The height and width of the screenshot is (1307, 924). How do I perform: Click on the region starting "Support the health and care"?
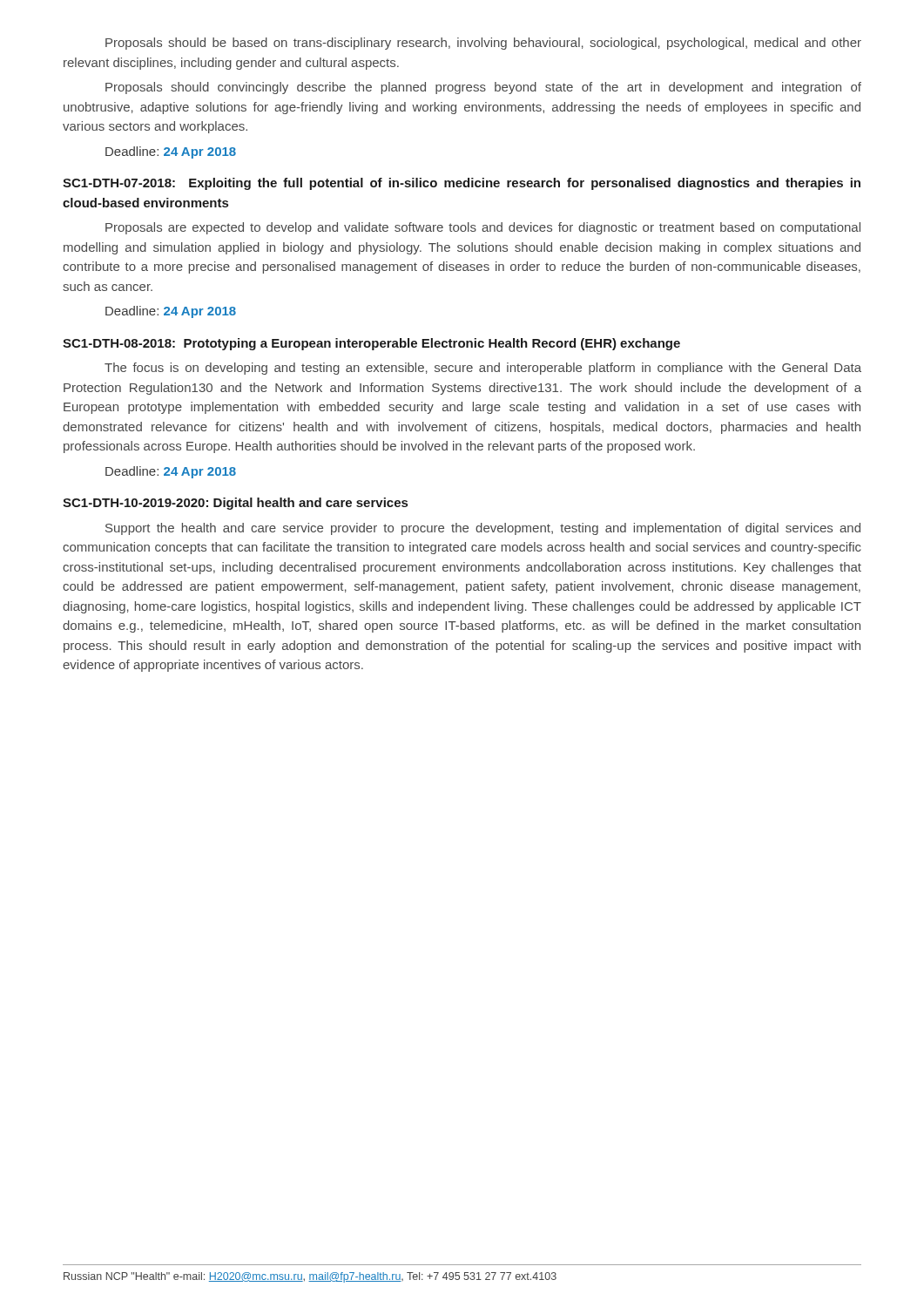[x=462, y=596]
